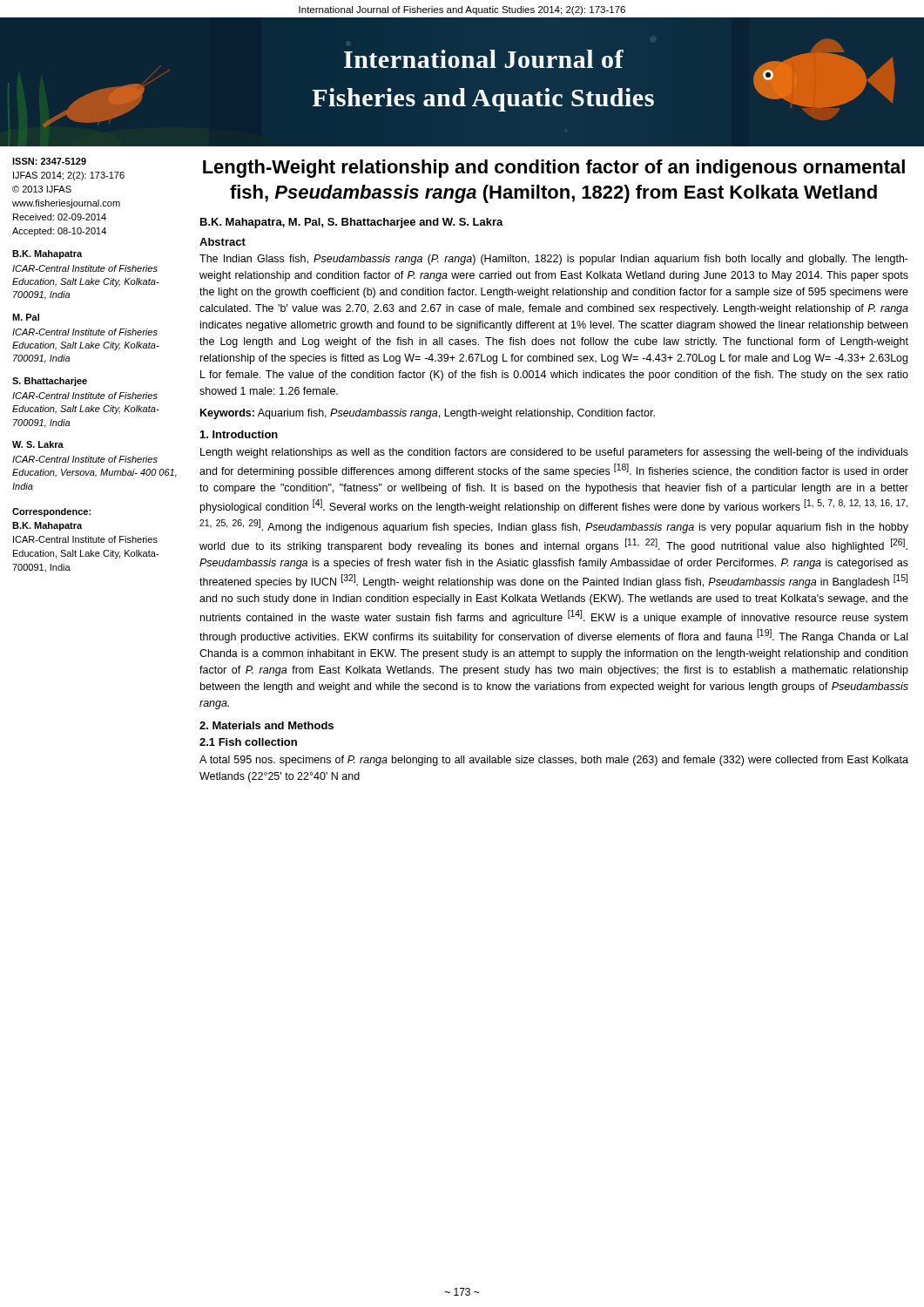This screenshot has height=1307, width=924.
Task: Locate the block of text that opens with "W. S. Lakra ICAR-Central Institute of"
Action: [97, 466]
